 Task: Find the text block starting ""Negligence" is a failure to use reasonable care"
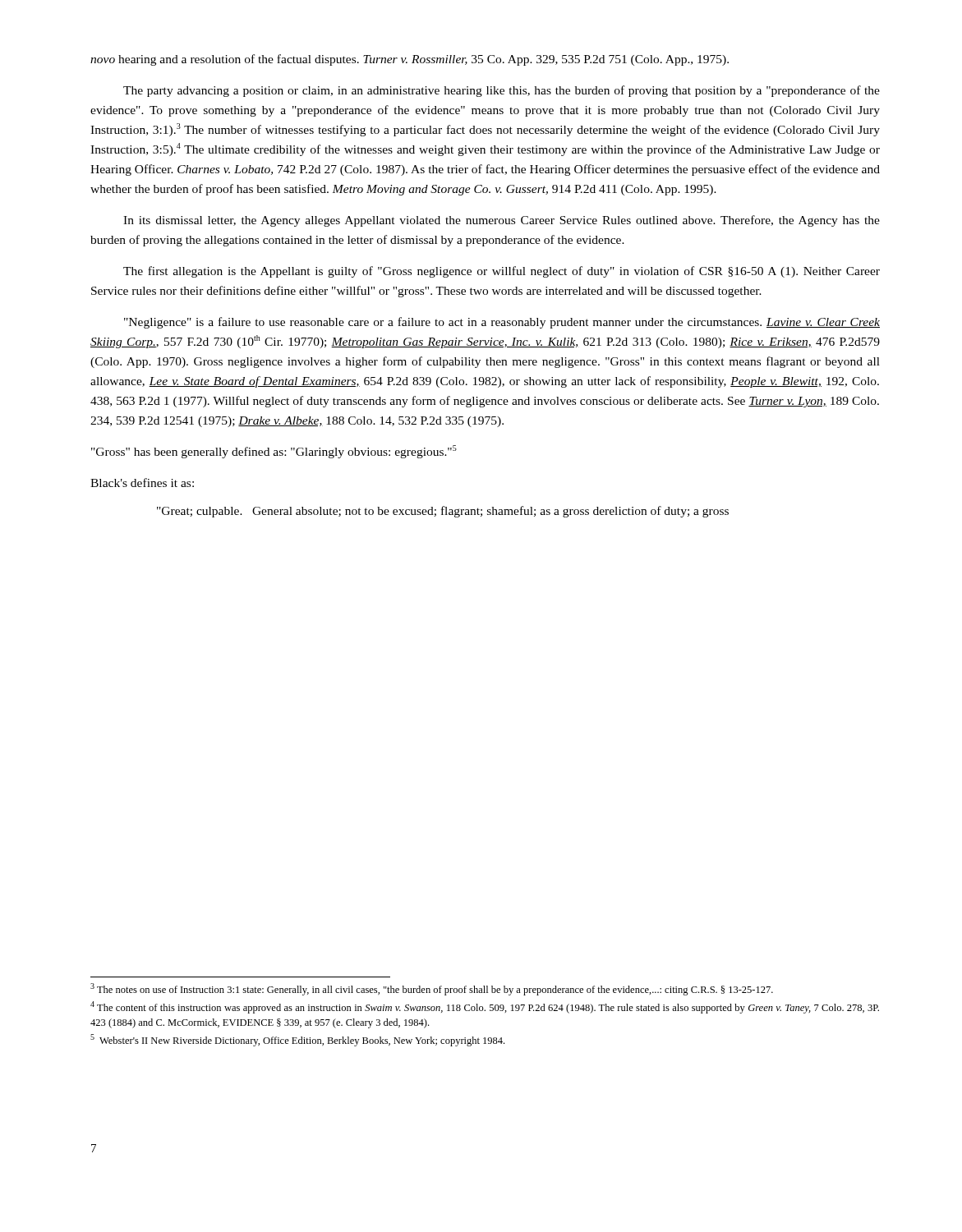click(485, 371)
